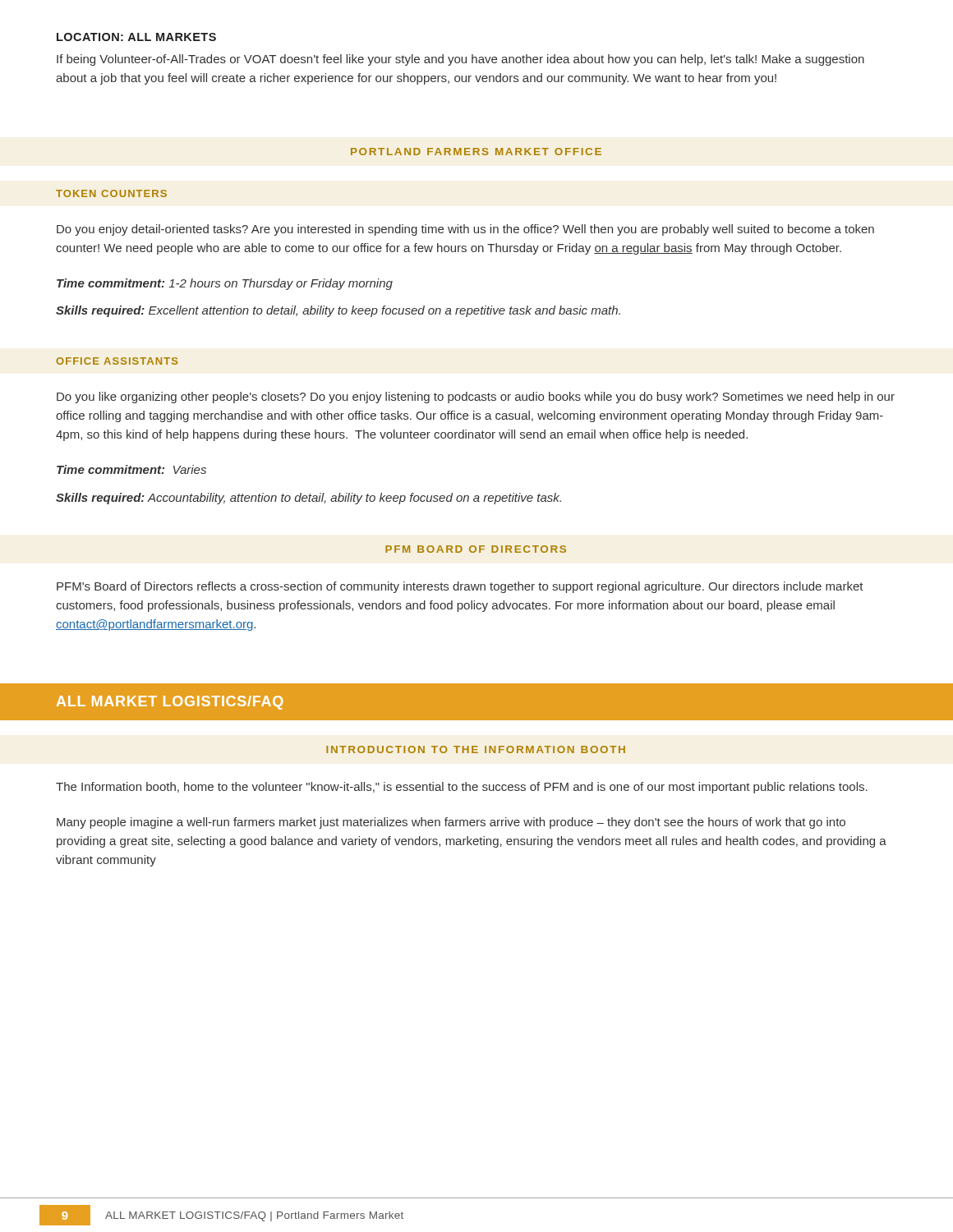Select the section header containing "OFFICE ASSISTANTS"
The width and height of the screenshot is (953, 1232).
(117, 361)
